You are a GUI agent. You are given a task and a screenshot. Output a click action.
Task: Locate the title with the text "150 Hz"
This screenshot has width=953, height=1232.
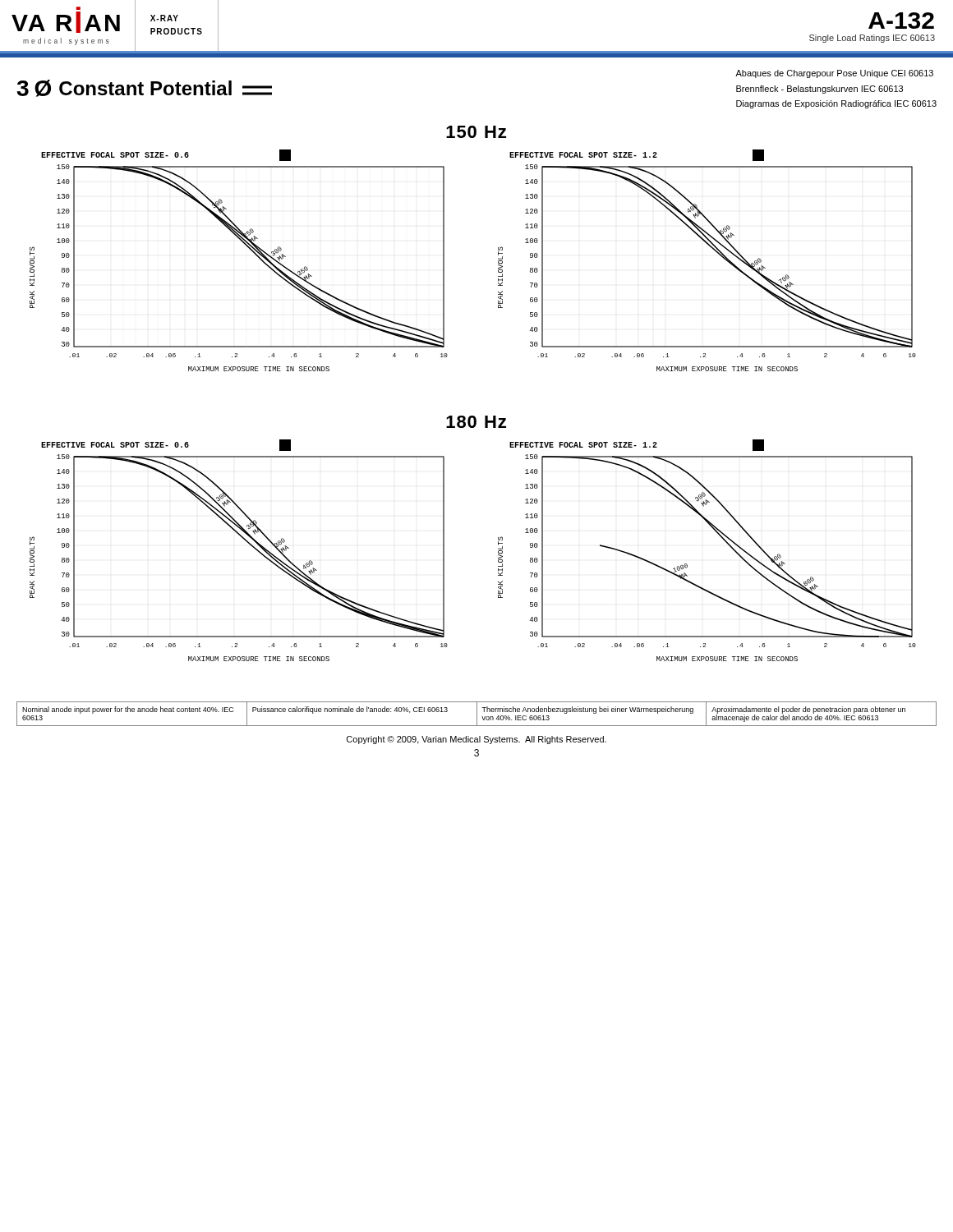[476, 132]
